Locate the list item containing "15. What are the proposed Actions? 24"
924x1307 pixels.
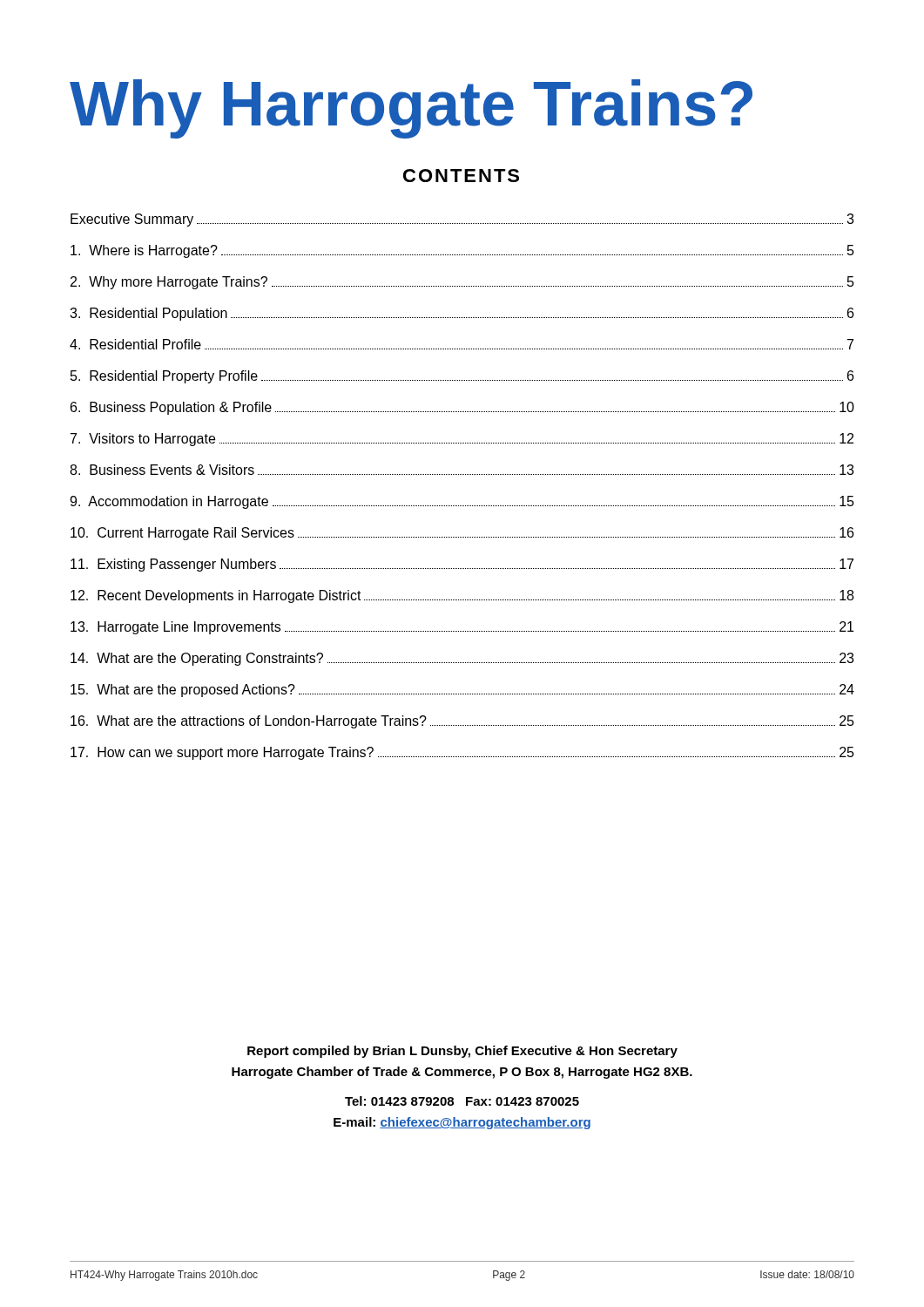[462, 690]
